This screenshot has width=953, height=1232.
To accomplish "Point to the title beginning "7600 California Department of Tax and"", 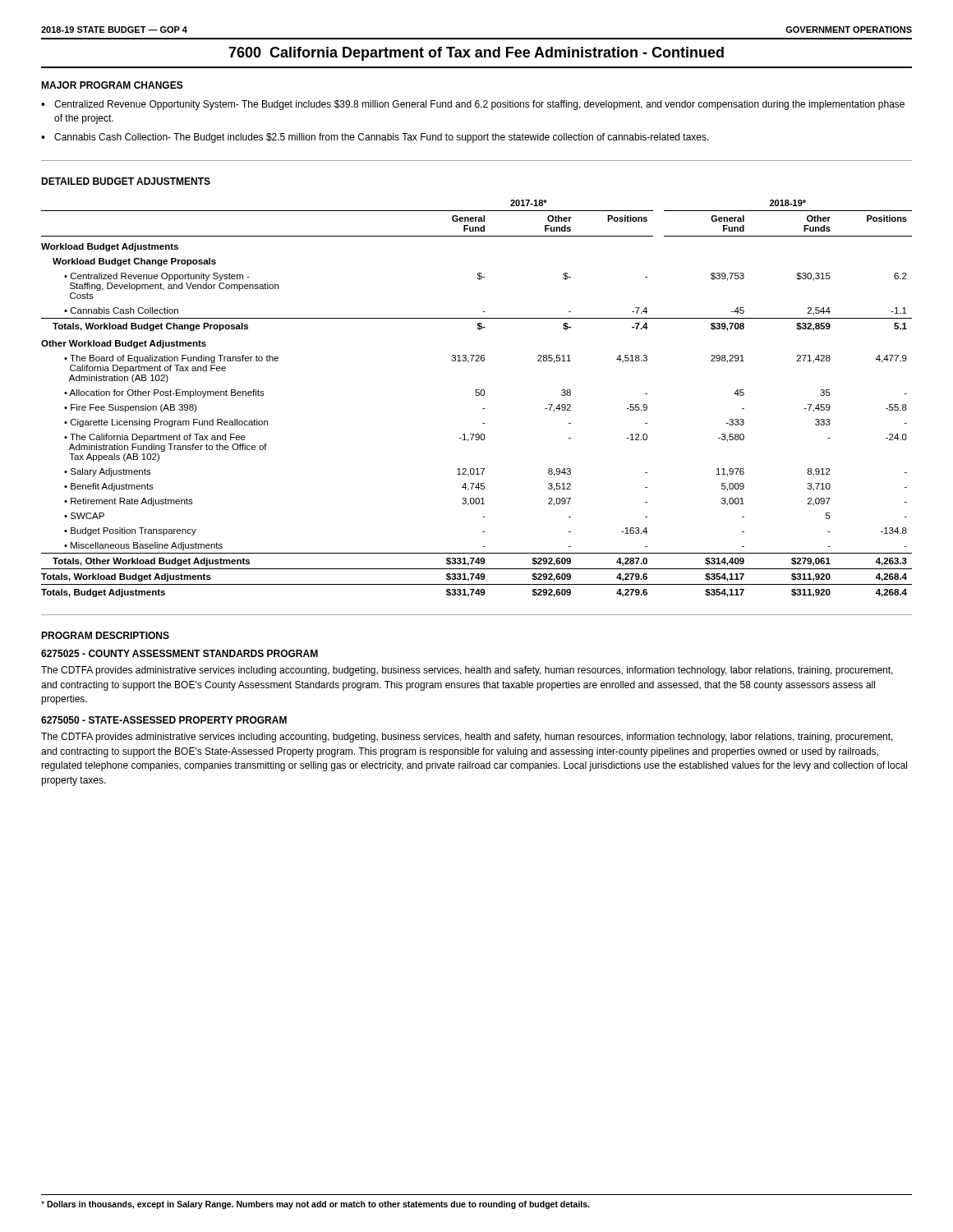I will click(x=476, y=53).
